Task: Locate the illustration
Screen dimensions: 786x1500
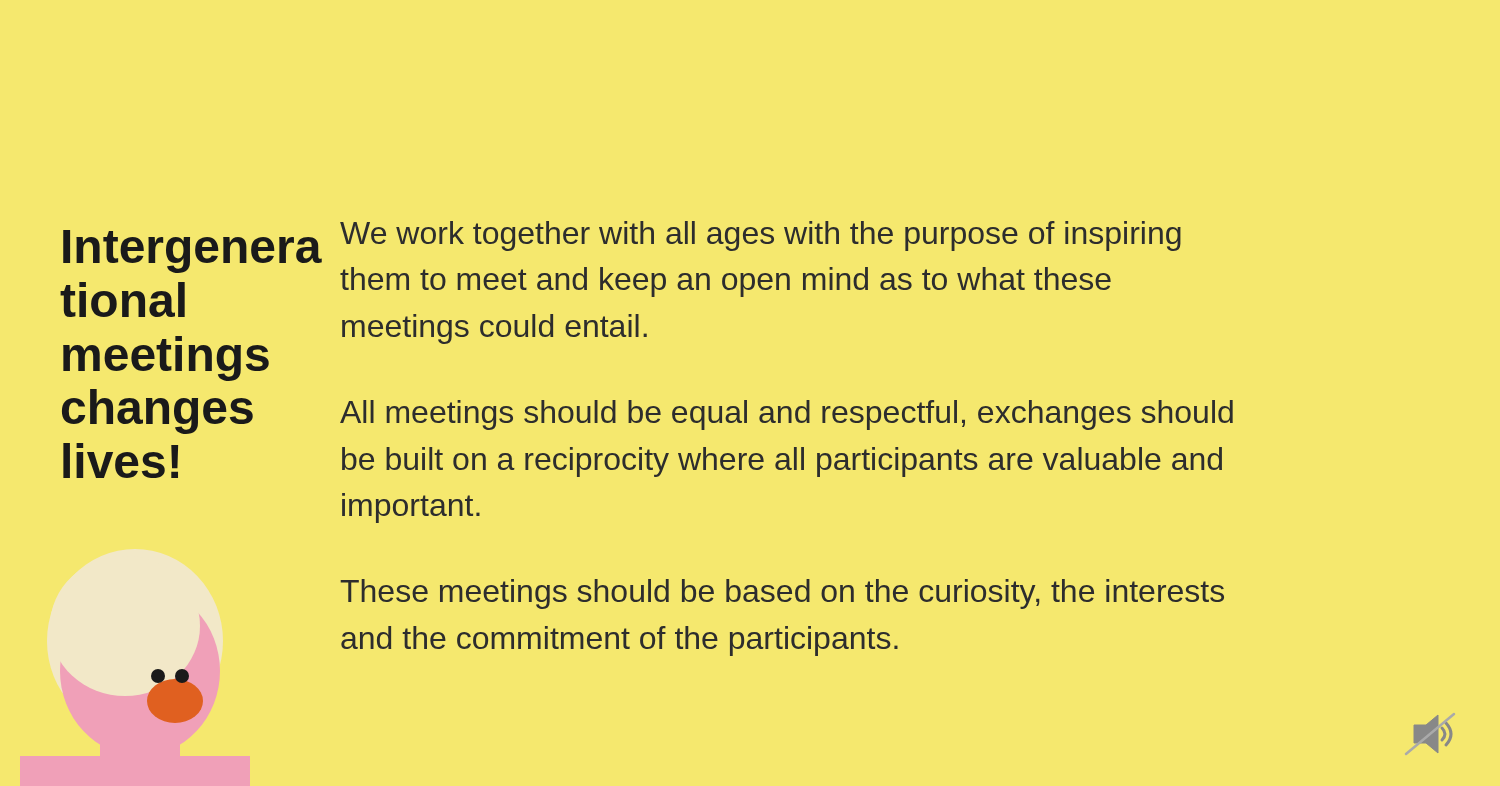Action: [x=135, y=661]
